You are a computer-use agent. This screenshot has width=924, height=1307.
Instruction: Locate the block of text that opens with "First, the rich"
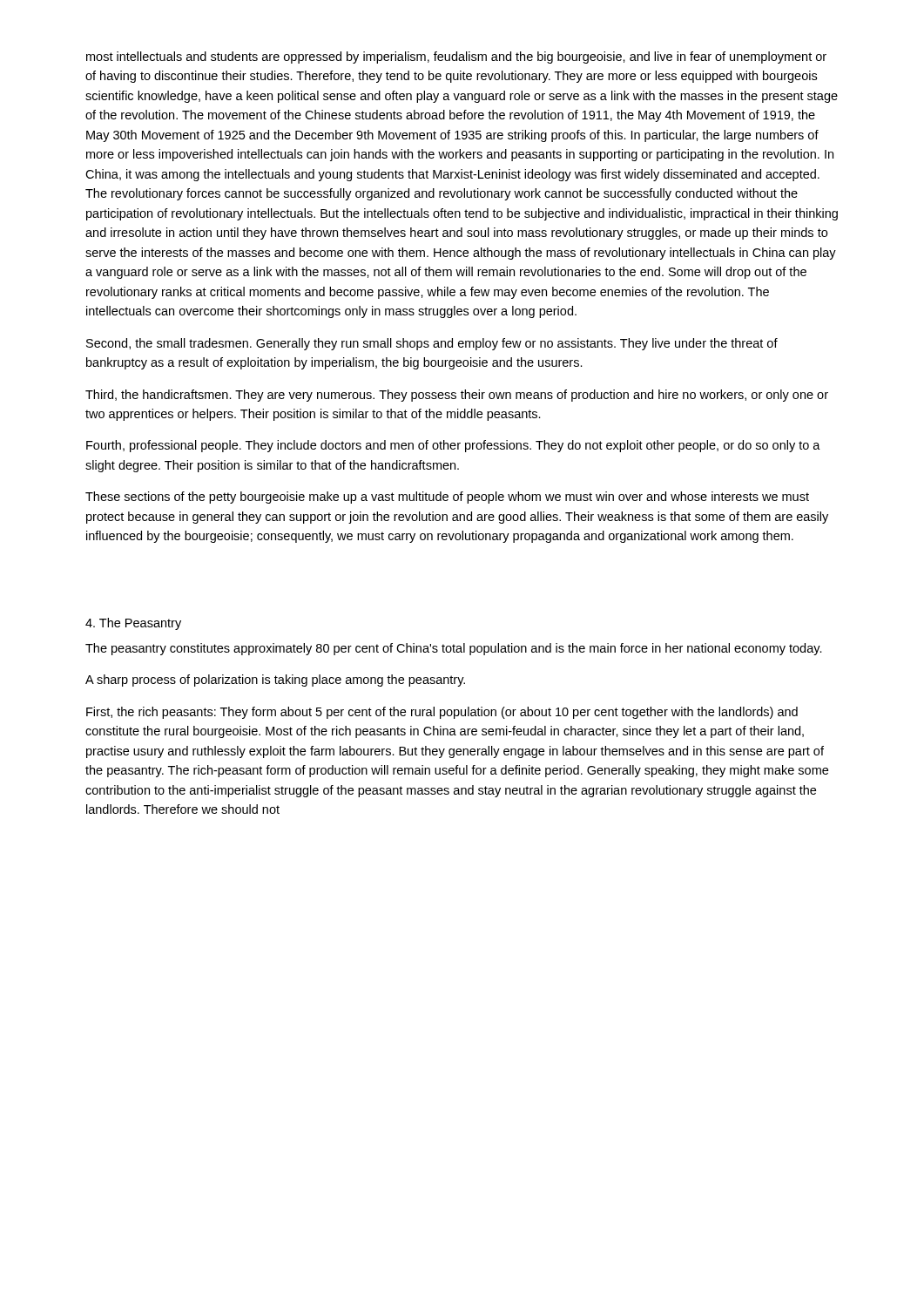click(457, 761)
